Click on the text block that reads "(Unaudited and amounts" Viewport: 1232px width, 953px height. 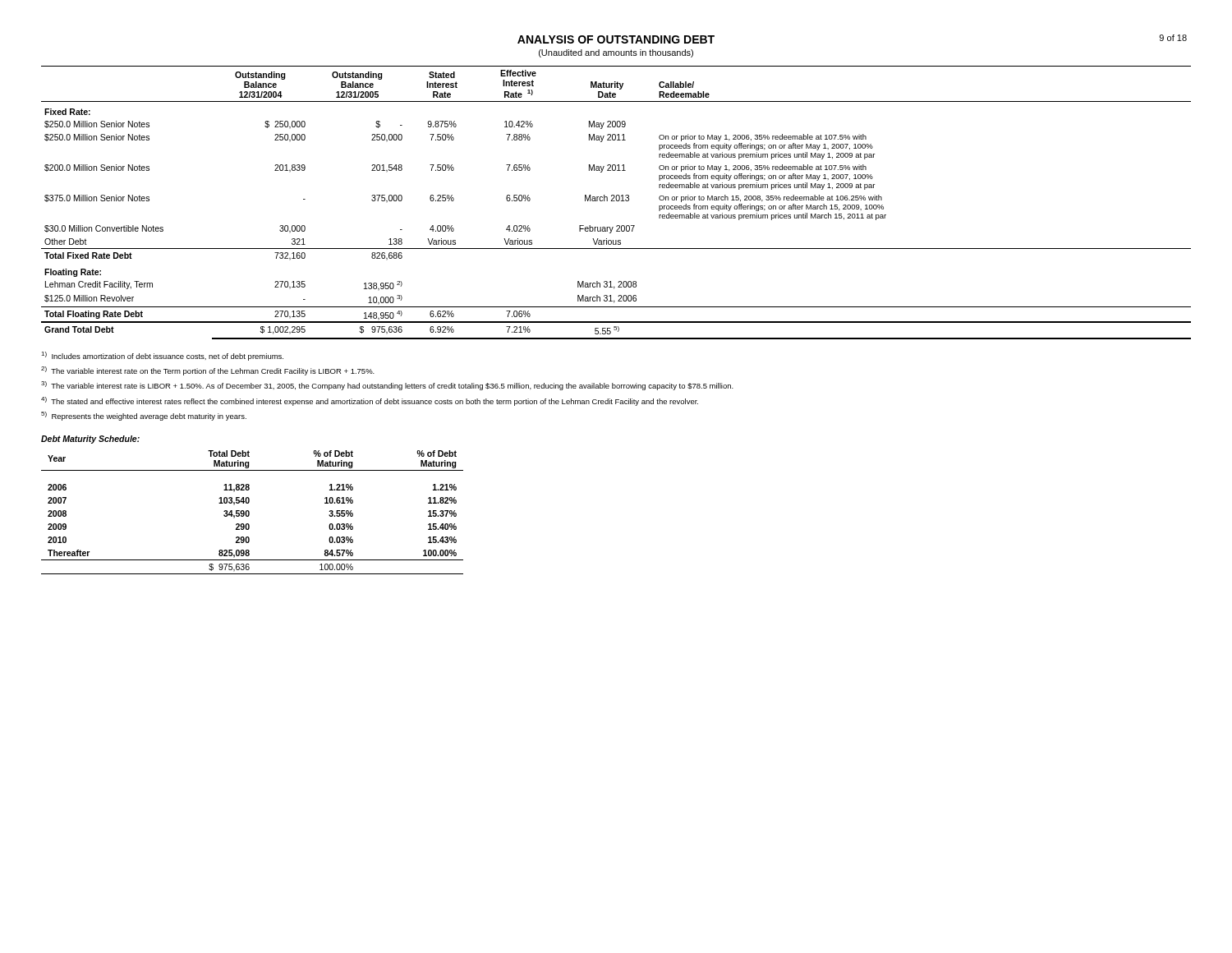[616, 53]
